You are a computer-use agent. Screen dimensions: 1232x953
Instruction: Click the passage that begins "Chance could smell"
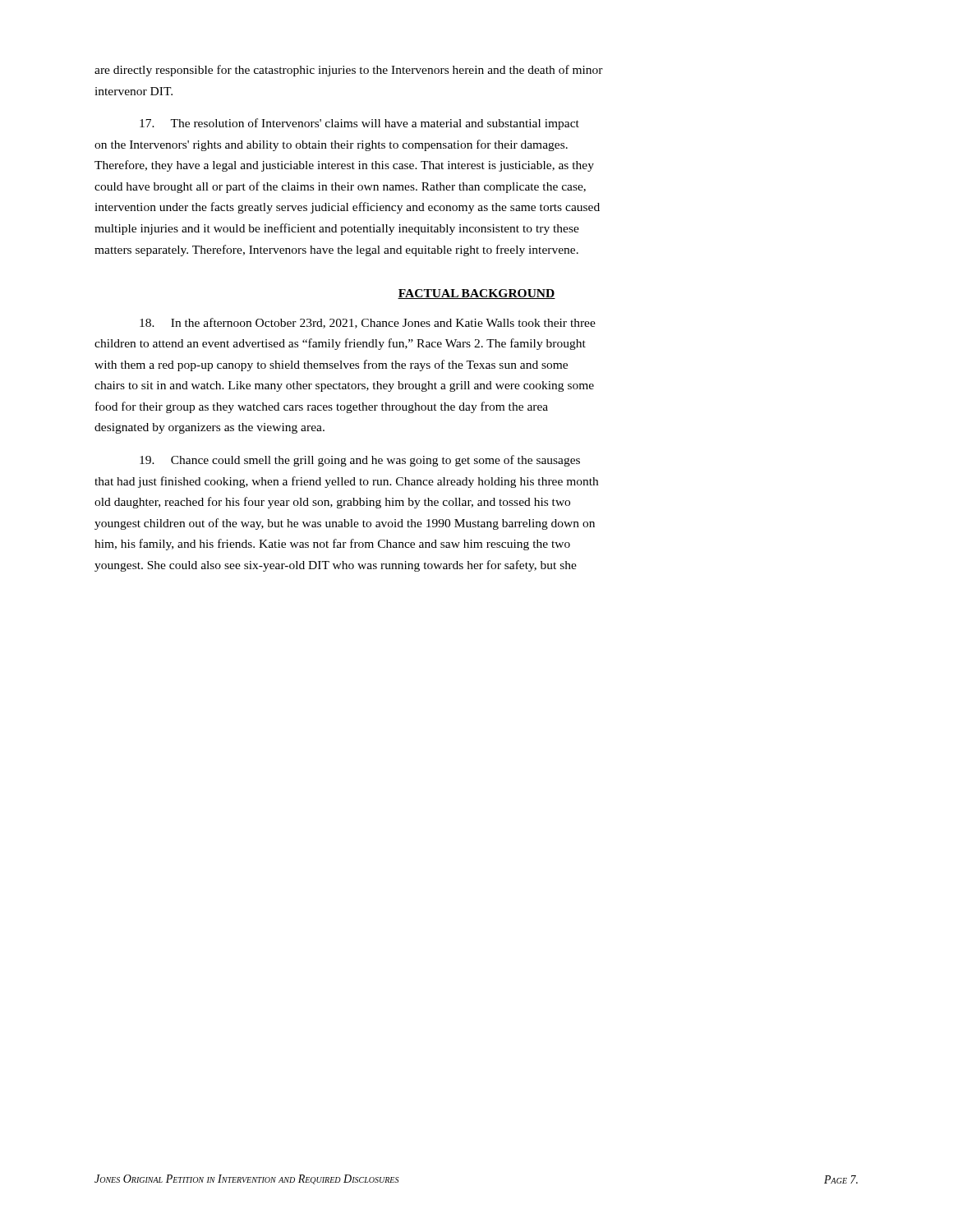(x=476, y=512)
